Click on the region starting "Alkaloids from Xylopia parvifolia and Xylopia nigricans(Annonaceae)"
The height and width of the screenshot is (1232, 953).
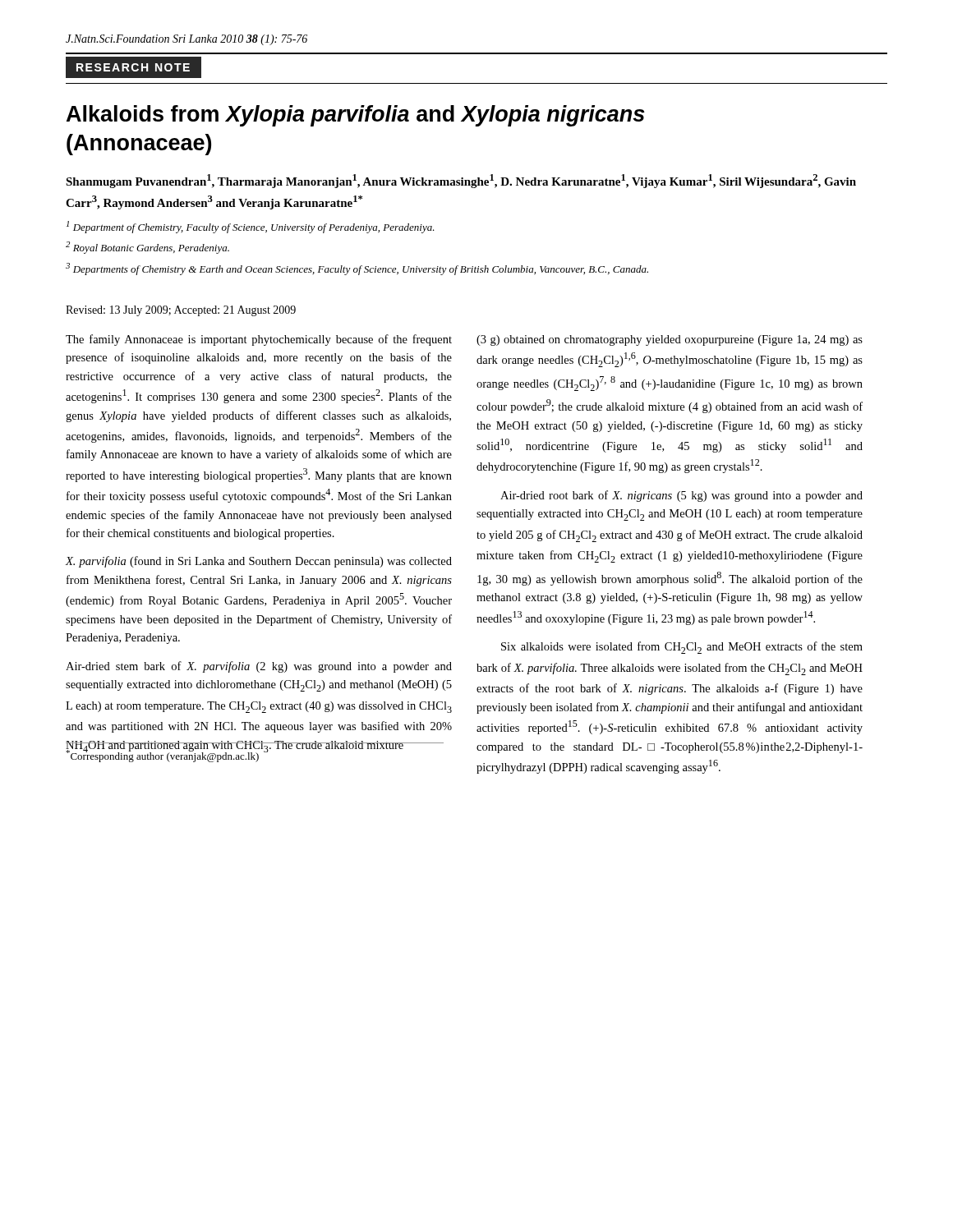pyautogui.click(x=355, y=128)
